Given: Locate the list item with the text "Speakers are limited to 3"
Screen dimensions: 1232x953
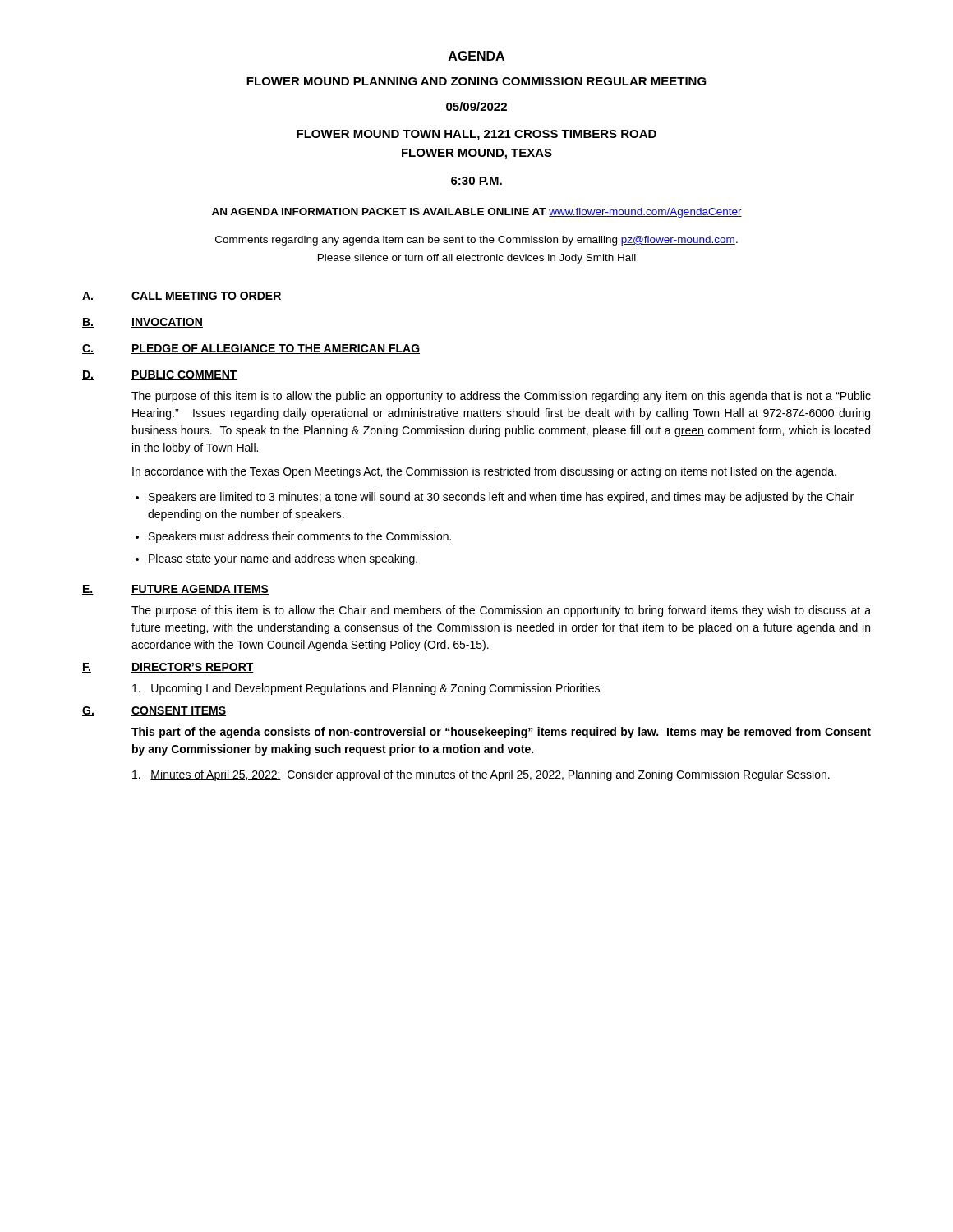Looking at the screenshot, I should click(x=501, y=506).
